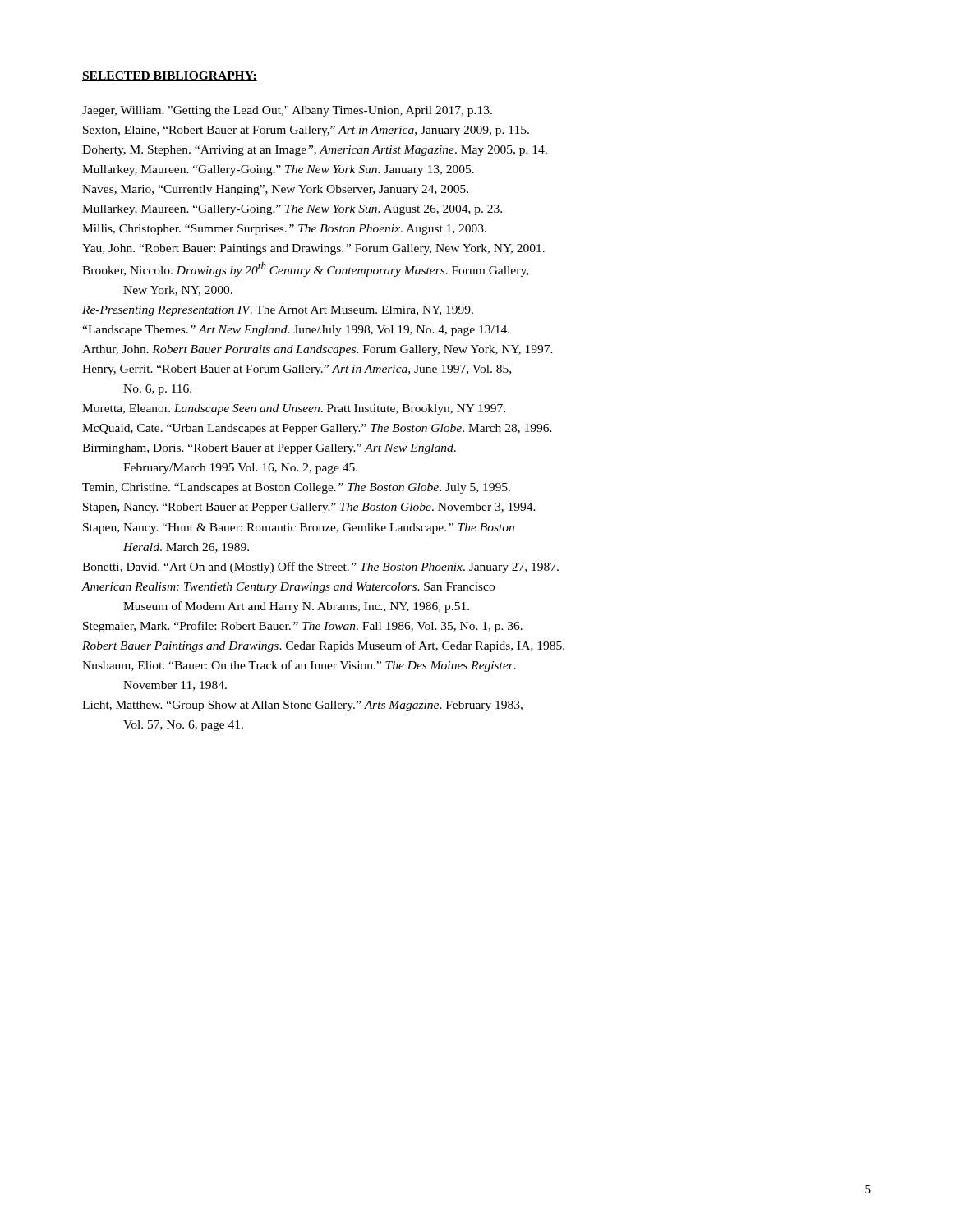
Task: Navigate to the block starting "Licht, Matthew. “Group Show at Allan Stone"
Action: pos(303,704)
